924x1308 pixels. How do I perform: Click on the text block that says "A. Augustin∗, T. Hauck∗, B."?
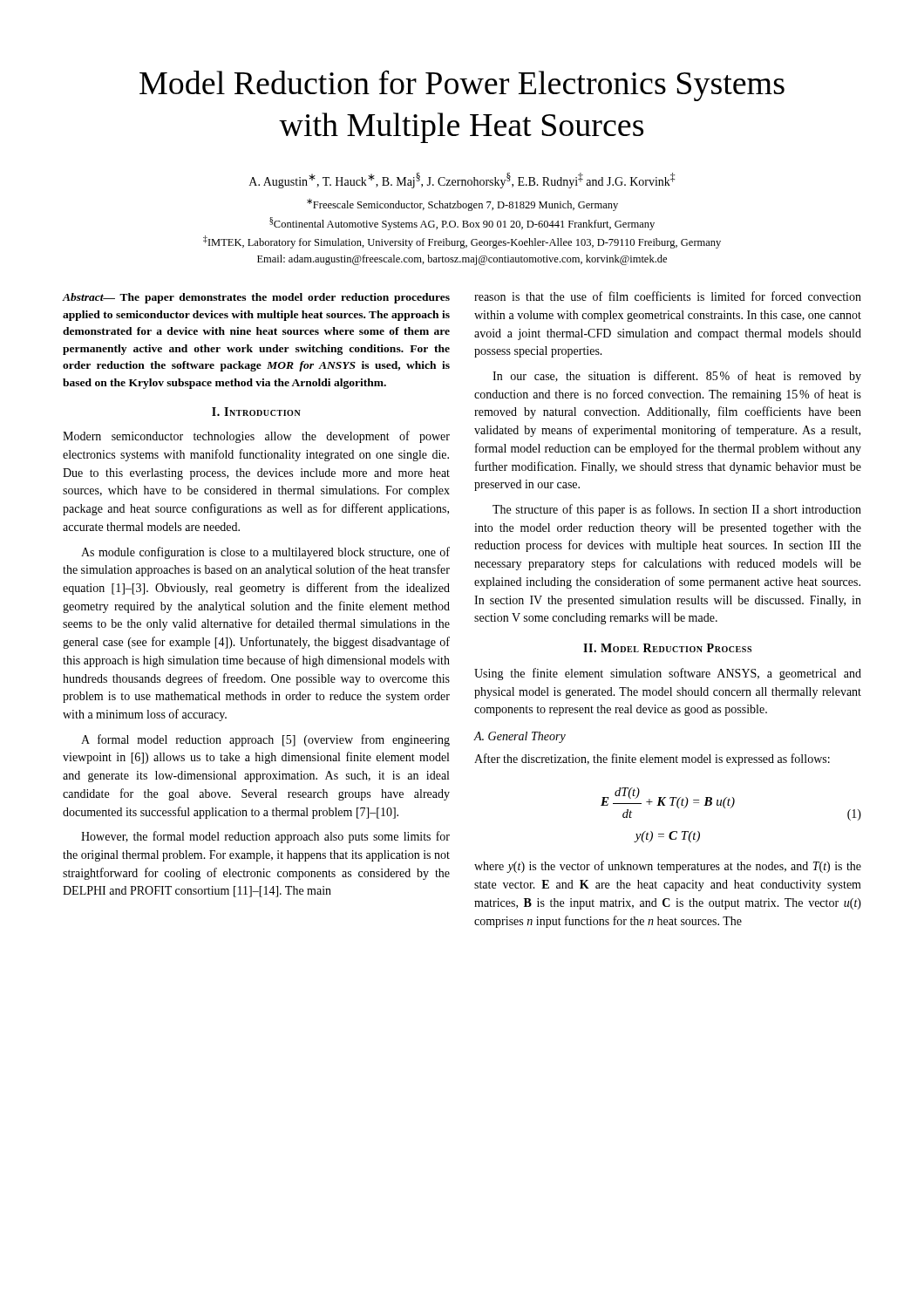[x=462, y=180]
